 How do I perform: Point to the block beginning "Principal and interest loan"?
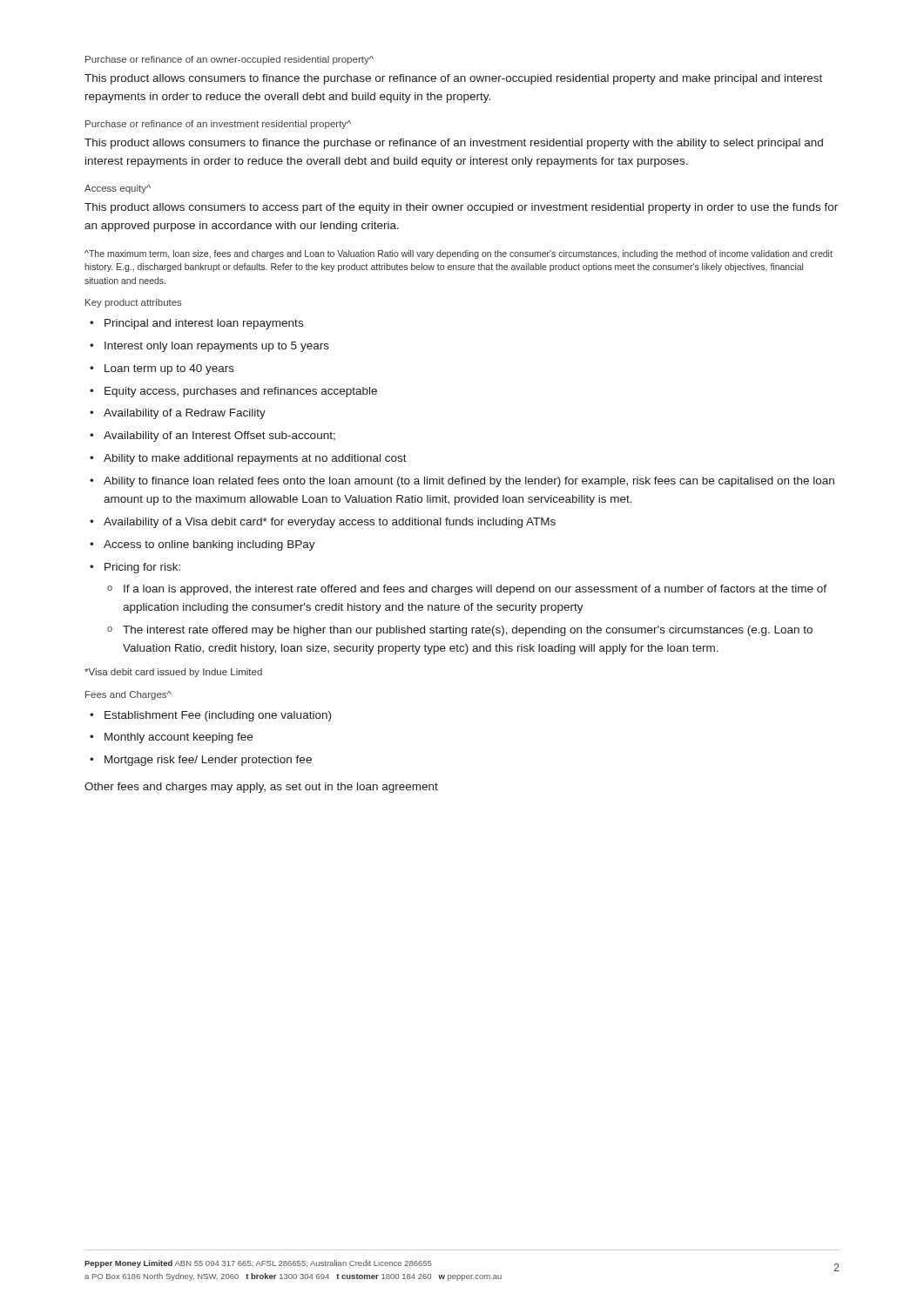coord(196,324)
